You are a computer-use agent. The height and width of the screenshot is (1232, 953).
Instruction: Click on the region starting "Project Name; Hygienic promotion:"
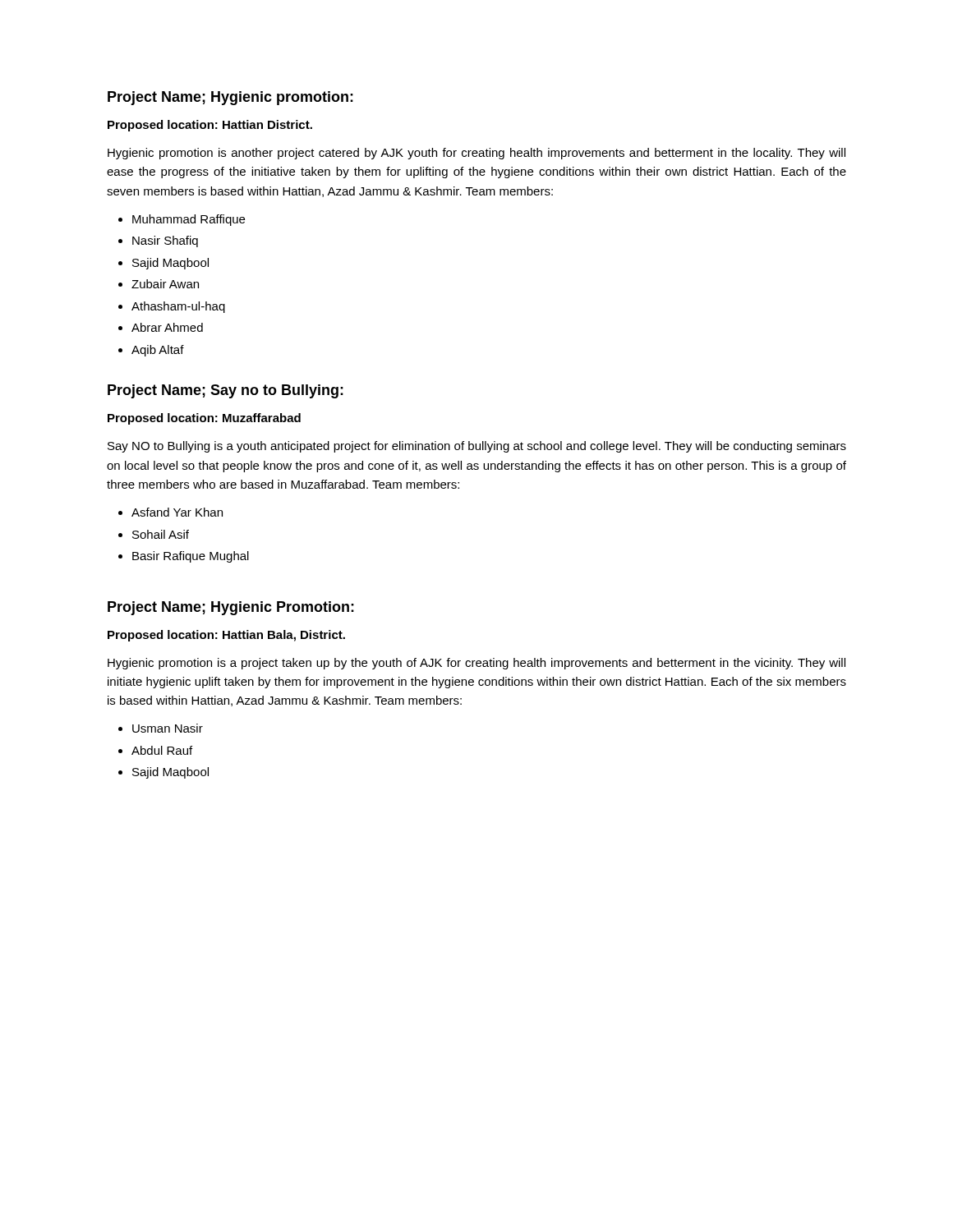[x=230, y=97]
